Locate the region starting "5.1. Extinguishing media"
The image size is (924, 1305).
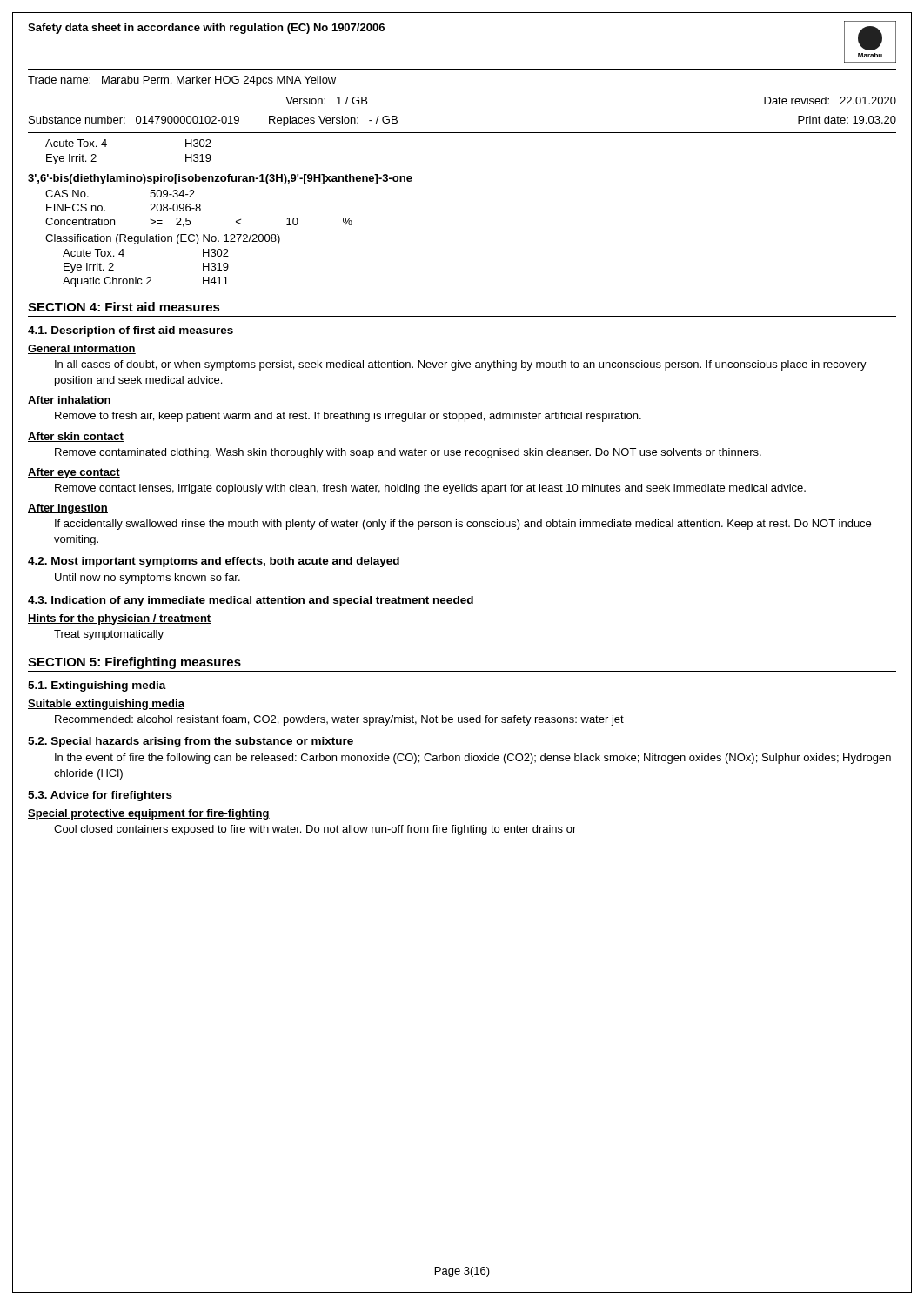[97, 686]
